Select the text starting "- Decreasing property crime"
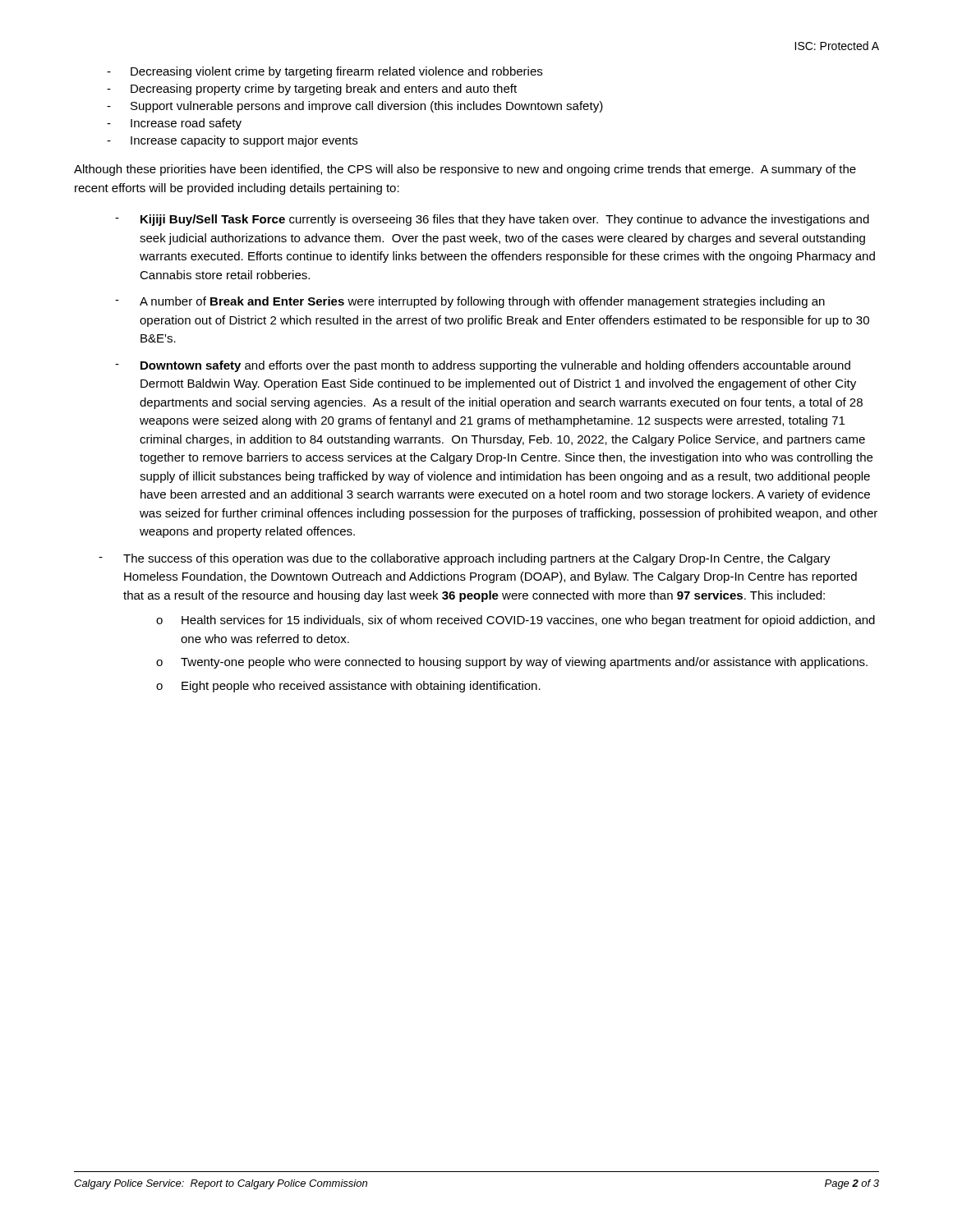 (493, 88)
